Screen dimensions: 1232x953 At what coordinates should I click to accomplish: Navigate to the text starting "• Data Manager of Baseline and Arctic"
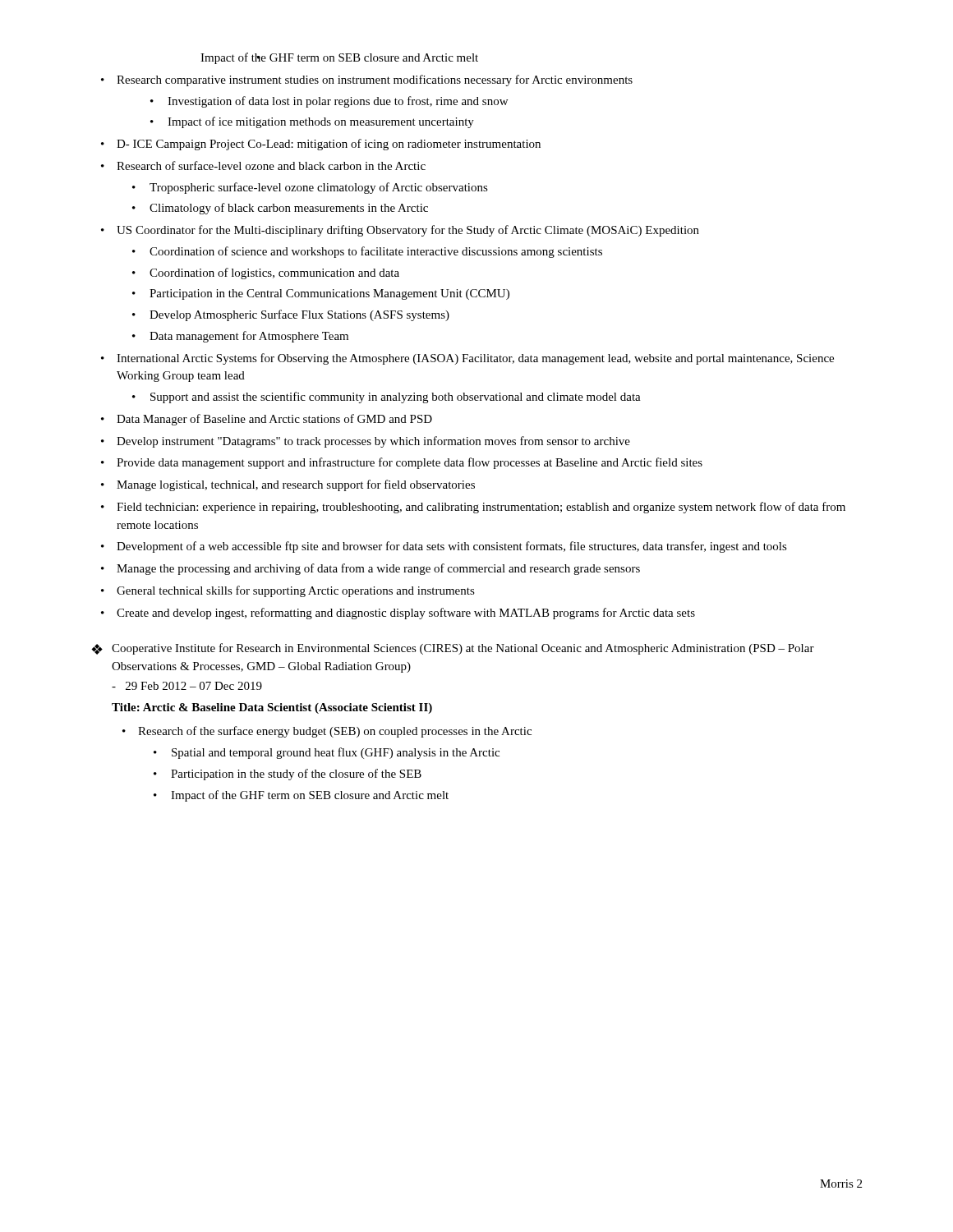266,419
